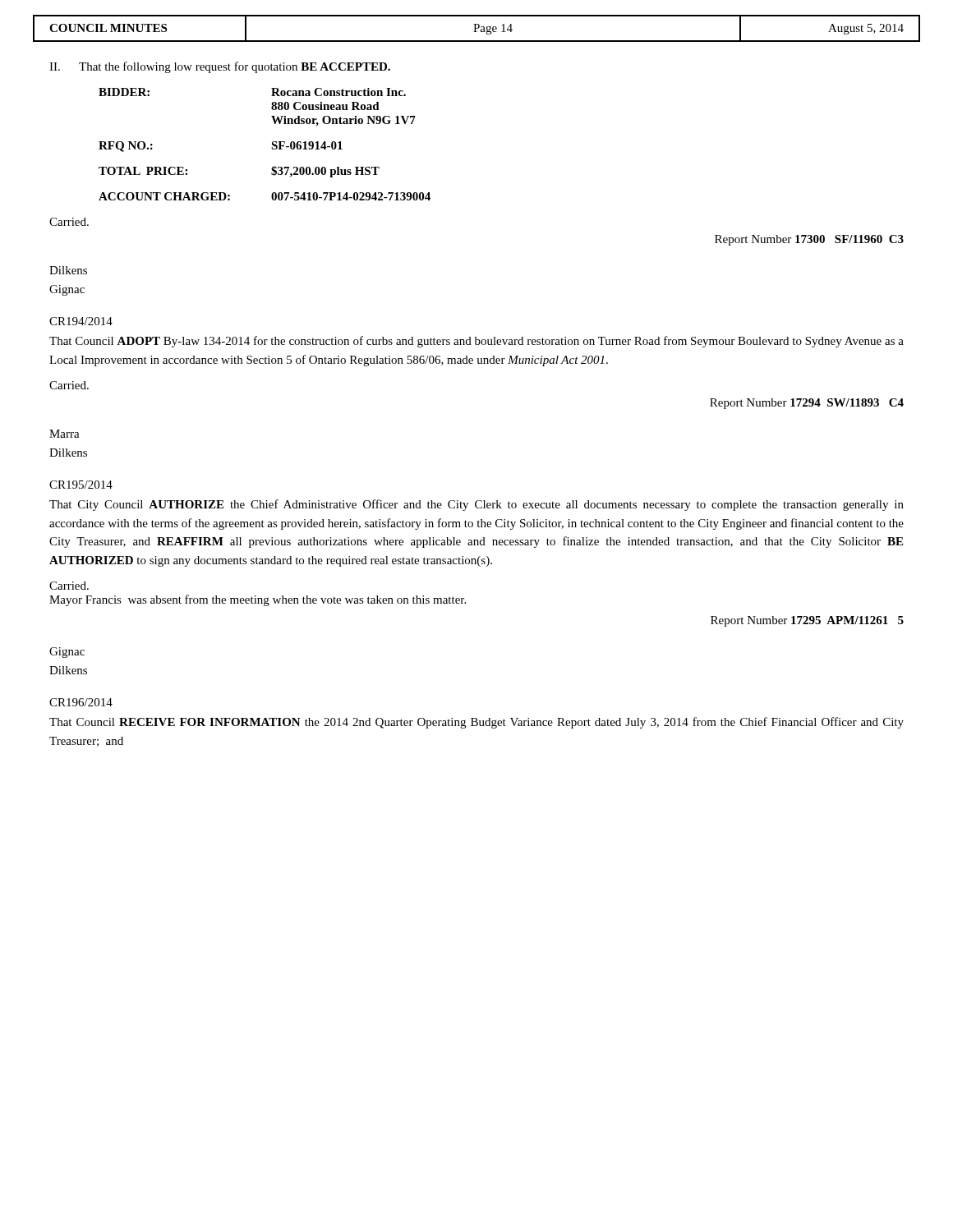Click on the block starting "That City Council AUTHORIZE the Chief"

[476, 532]
